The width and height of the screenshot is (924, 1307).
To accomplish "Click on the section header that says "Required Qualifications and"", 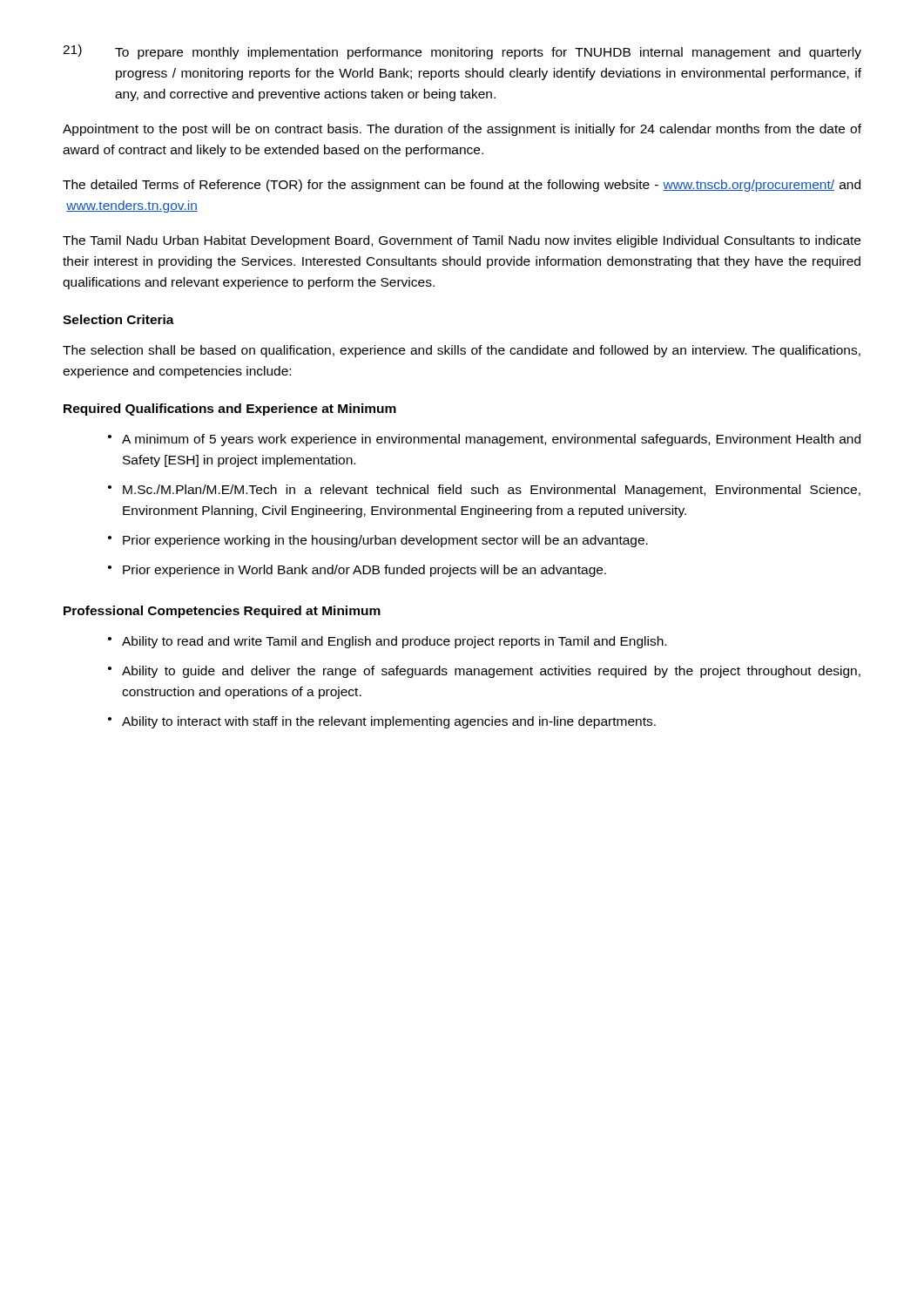I will coord(230,408).
